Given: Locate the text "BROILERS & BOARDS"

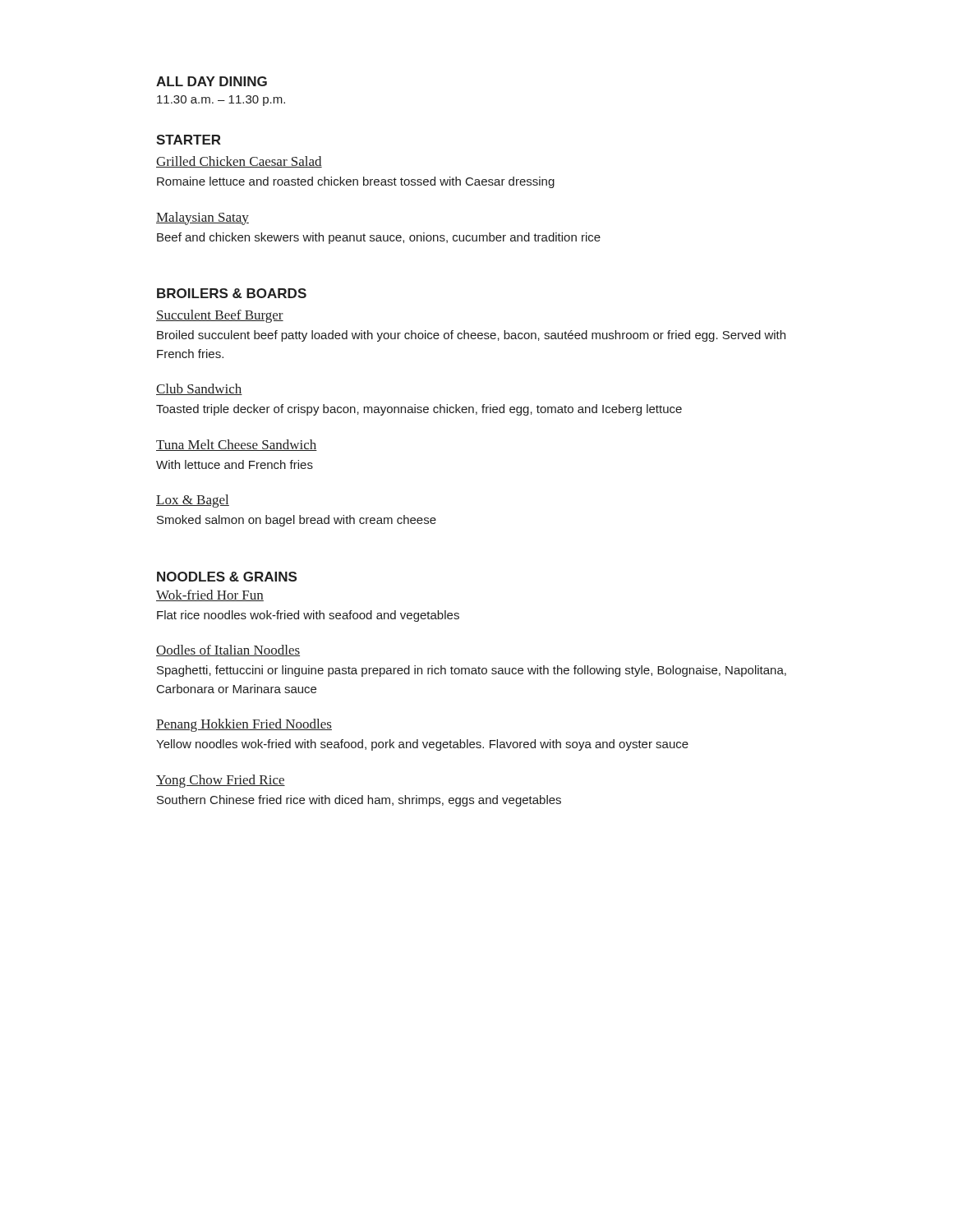Looking at the screenshot, I should pyautogui.click(x=231, y=294).
